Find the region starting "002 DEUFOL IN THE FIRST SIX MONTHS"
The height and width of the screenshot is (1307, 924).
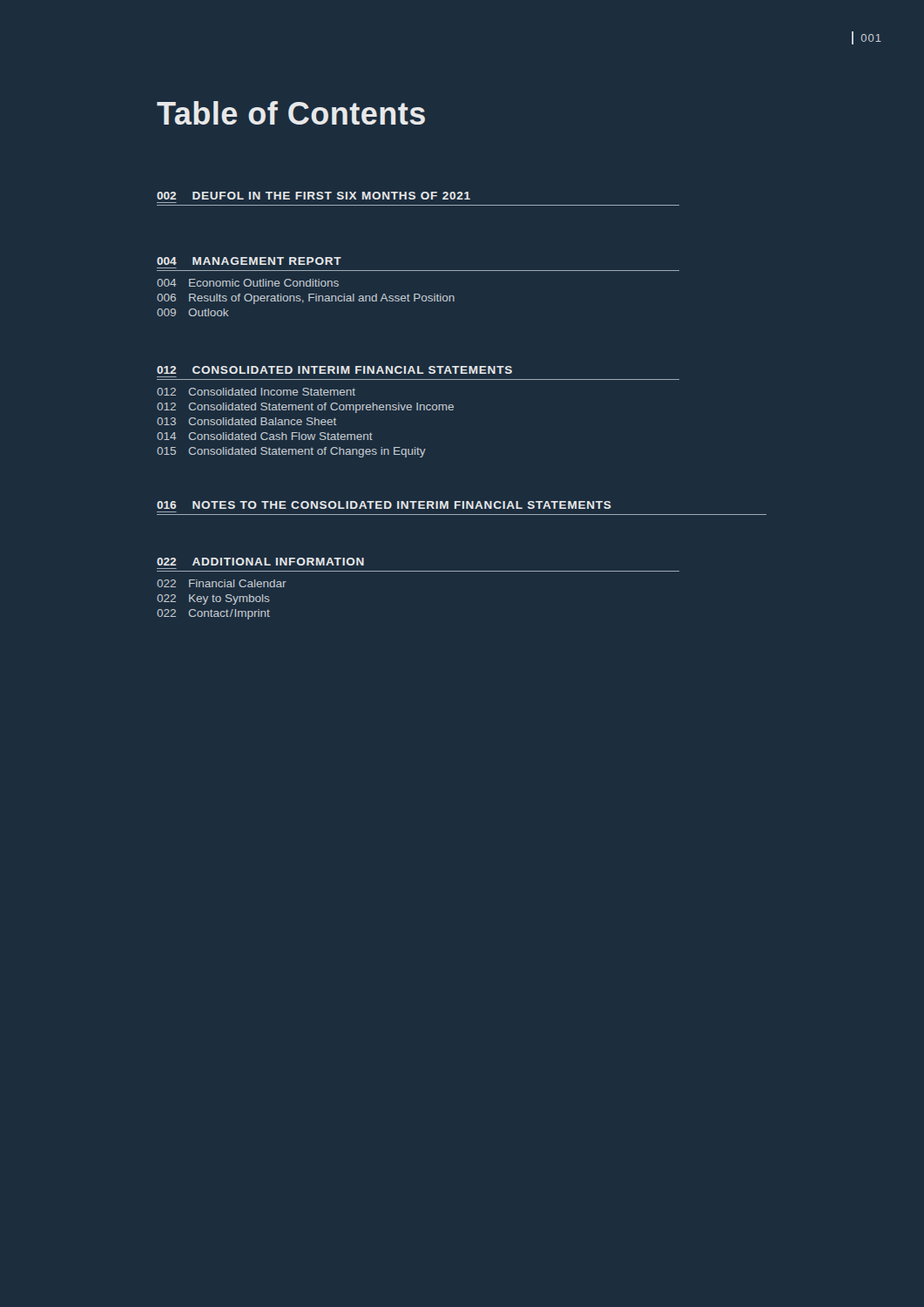coord(418,196)
